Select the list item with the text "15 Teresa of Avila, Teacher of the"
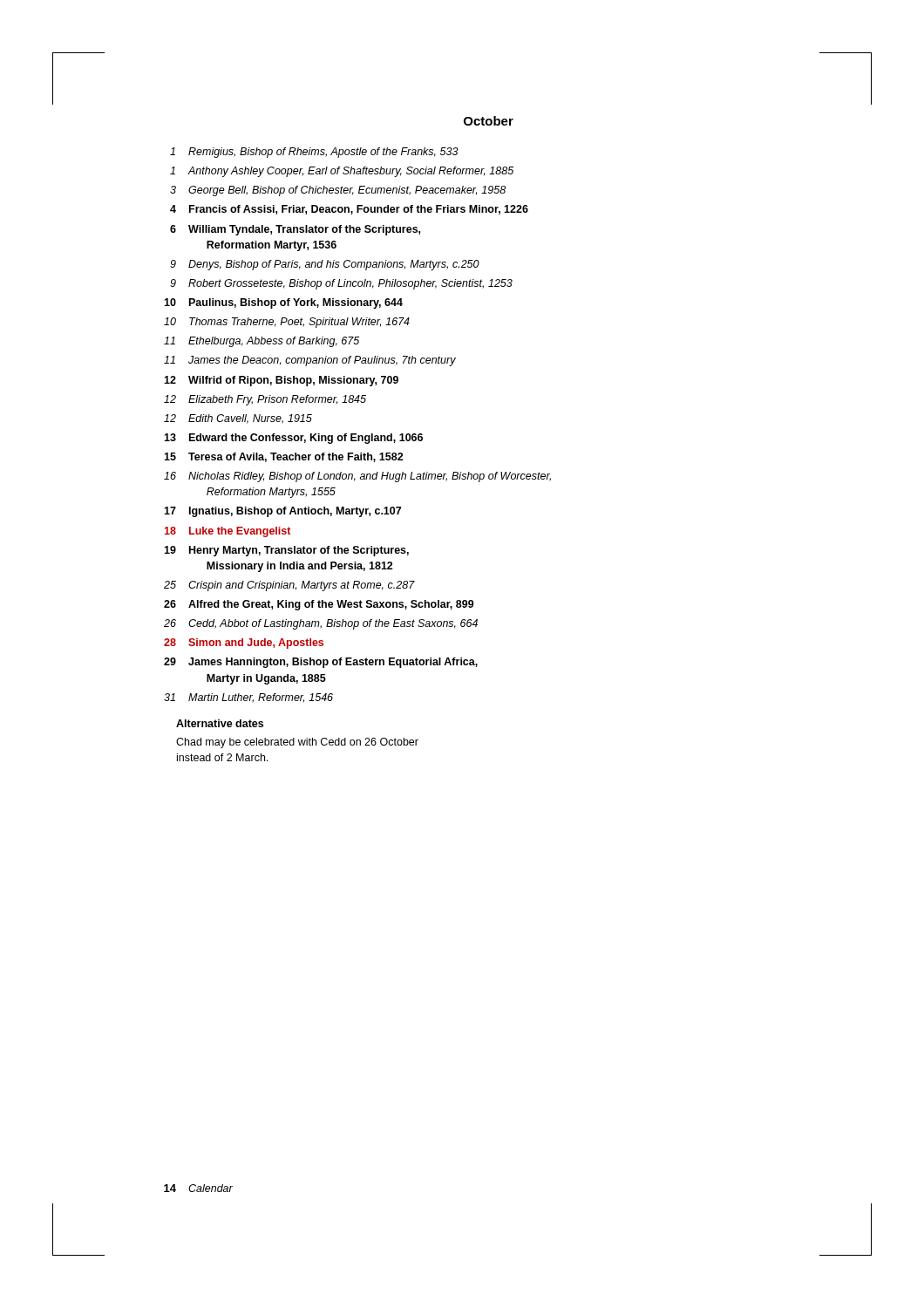924x1308 pixels. 284,457
